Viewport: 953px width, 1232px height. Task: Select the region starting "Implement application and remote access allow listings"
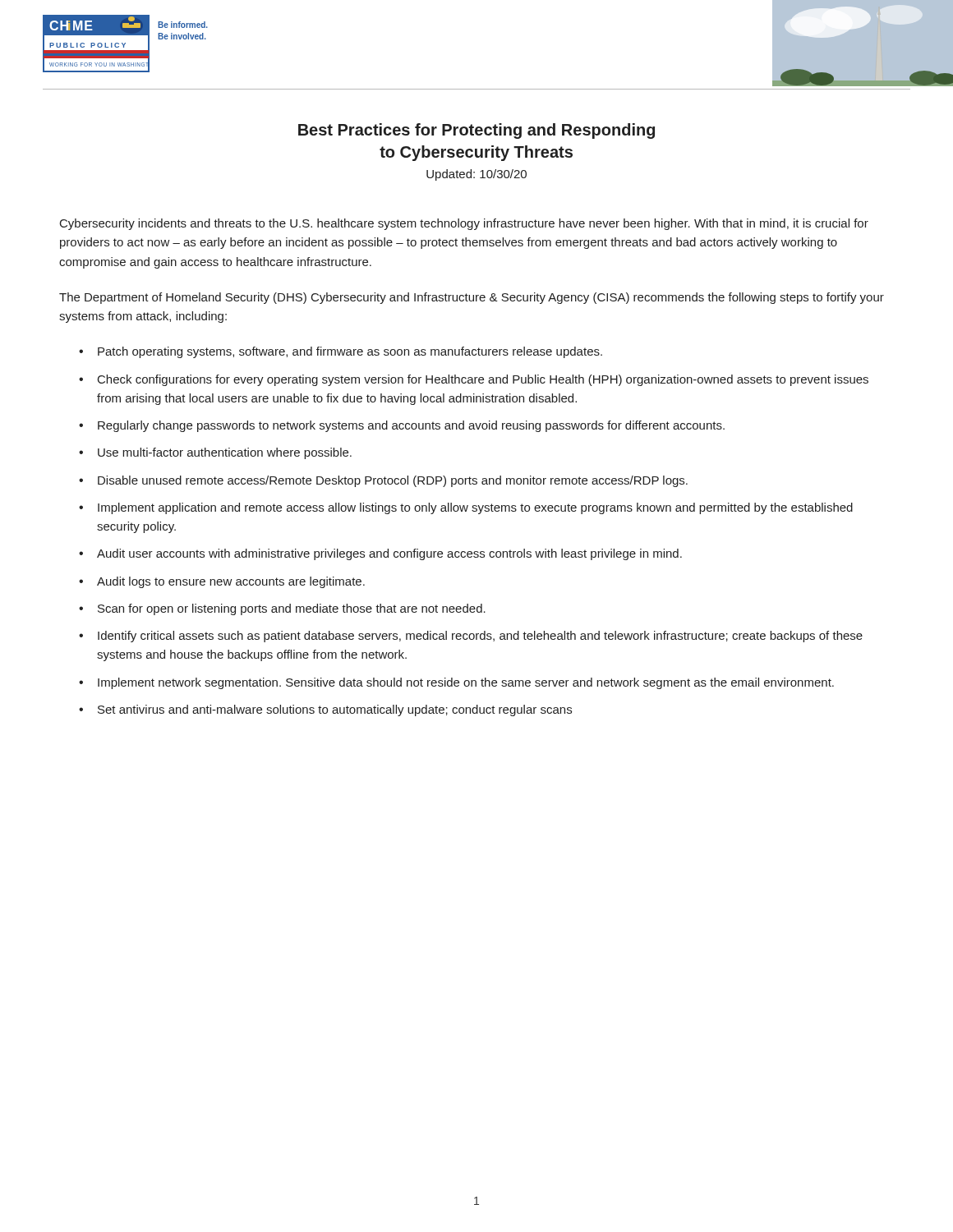click(475, 517)
